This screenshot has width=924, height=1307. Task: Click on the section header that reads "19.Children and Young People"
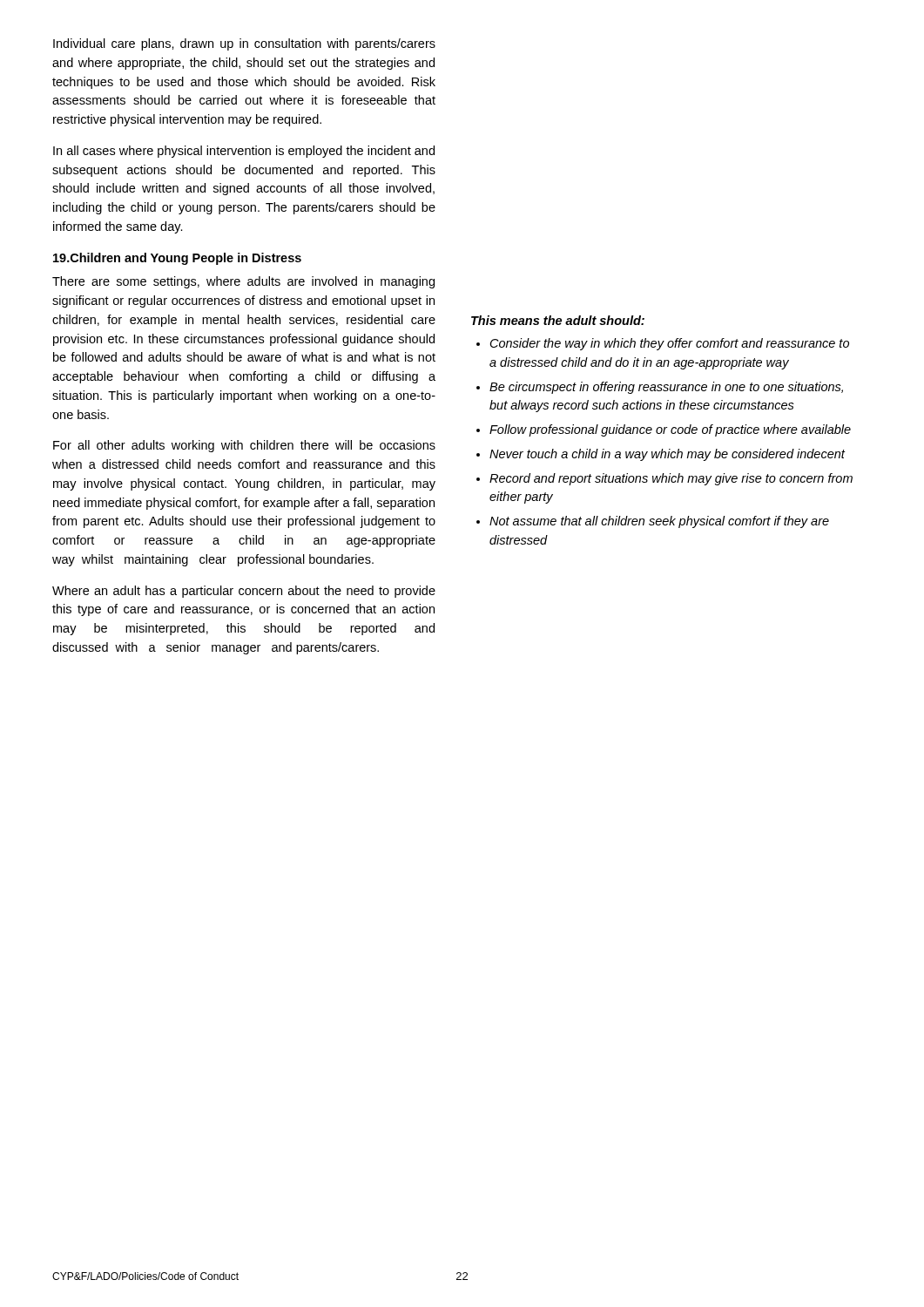pyautogui.click(x=177, y=257)
